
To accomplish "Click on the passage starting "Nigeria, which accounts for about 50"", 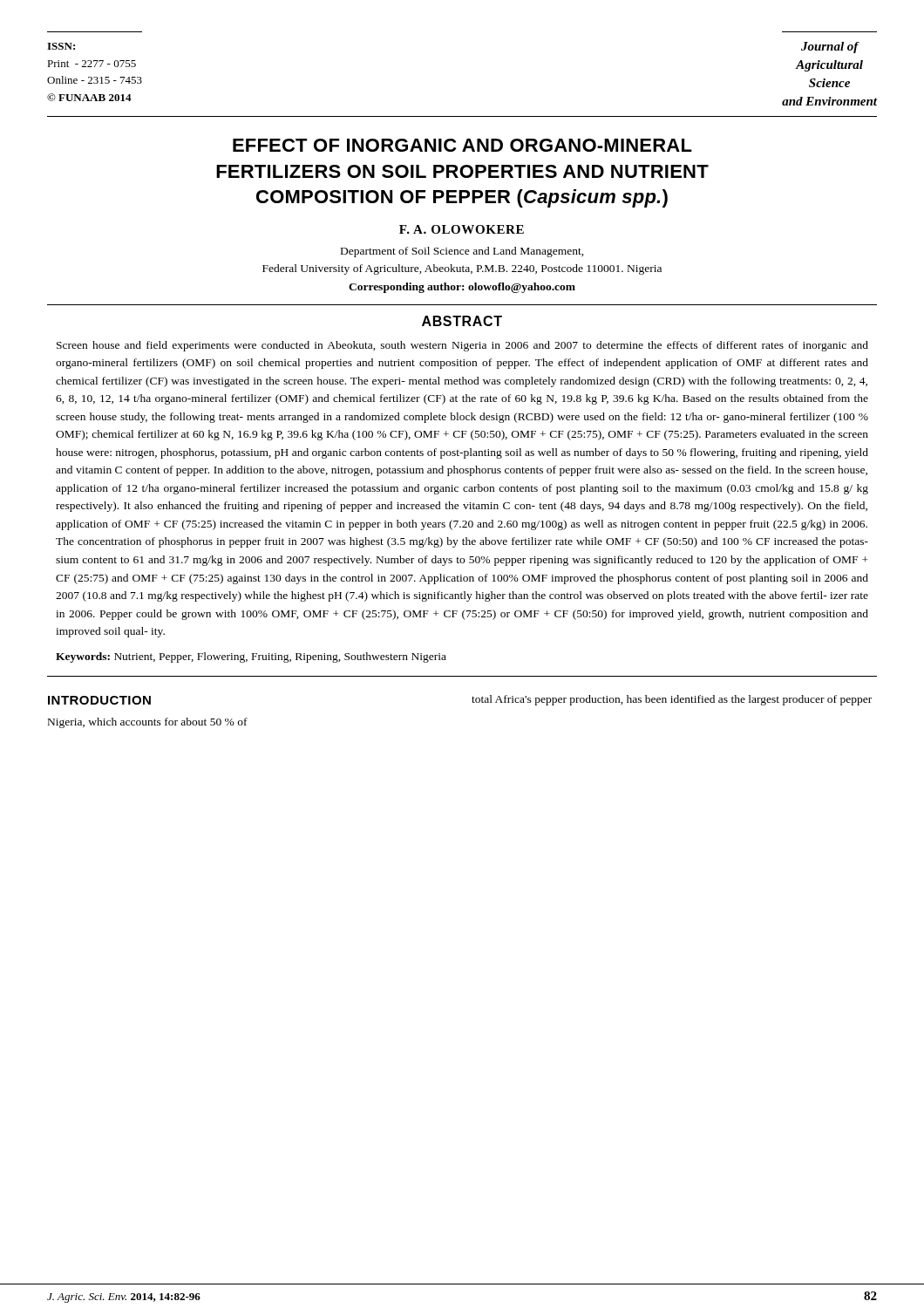I will [147, 722].
